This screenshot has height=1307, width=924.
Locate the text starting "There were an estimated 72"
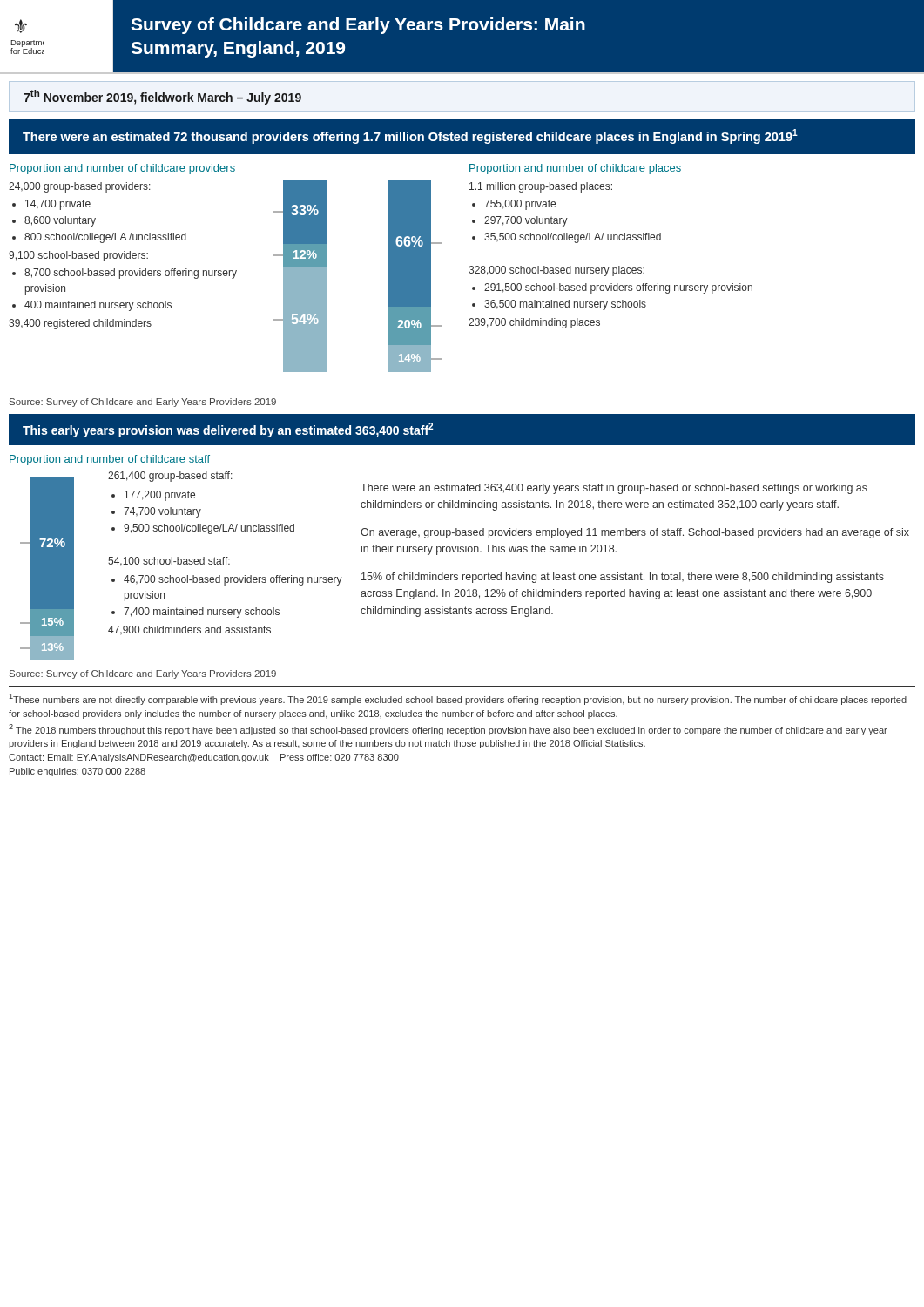[410, 136]
